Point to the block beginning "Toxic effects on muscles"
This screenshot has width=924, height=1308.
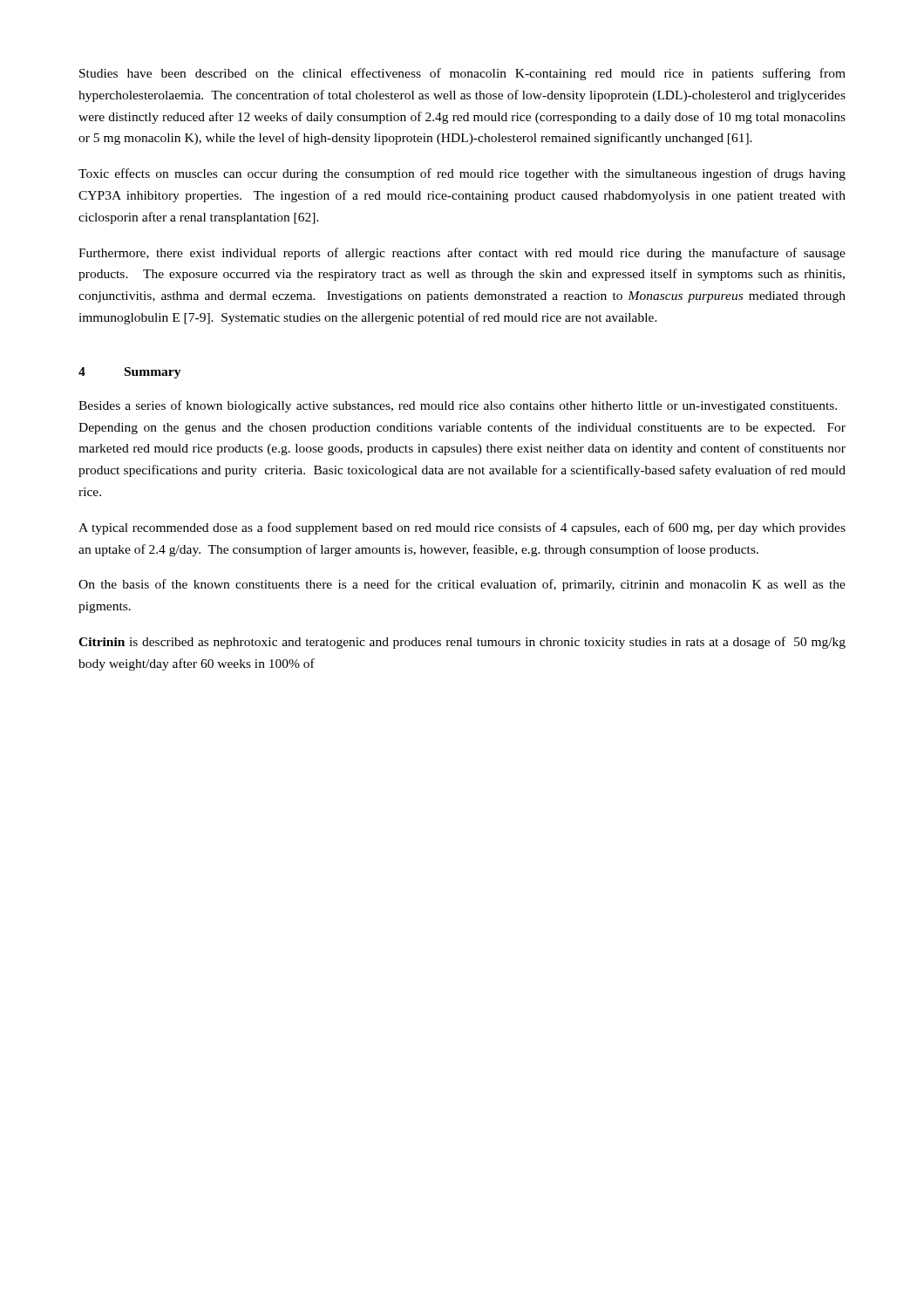point(462,195)
